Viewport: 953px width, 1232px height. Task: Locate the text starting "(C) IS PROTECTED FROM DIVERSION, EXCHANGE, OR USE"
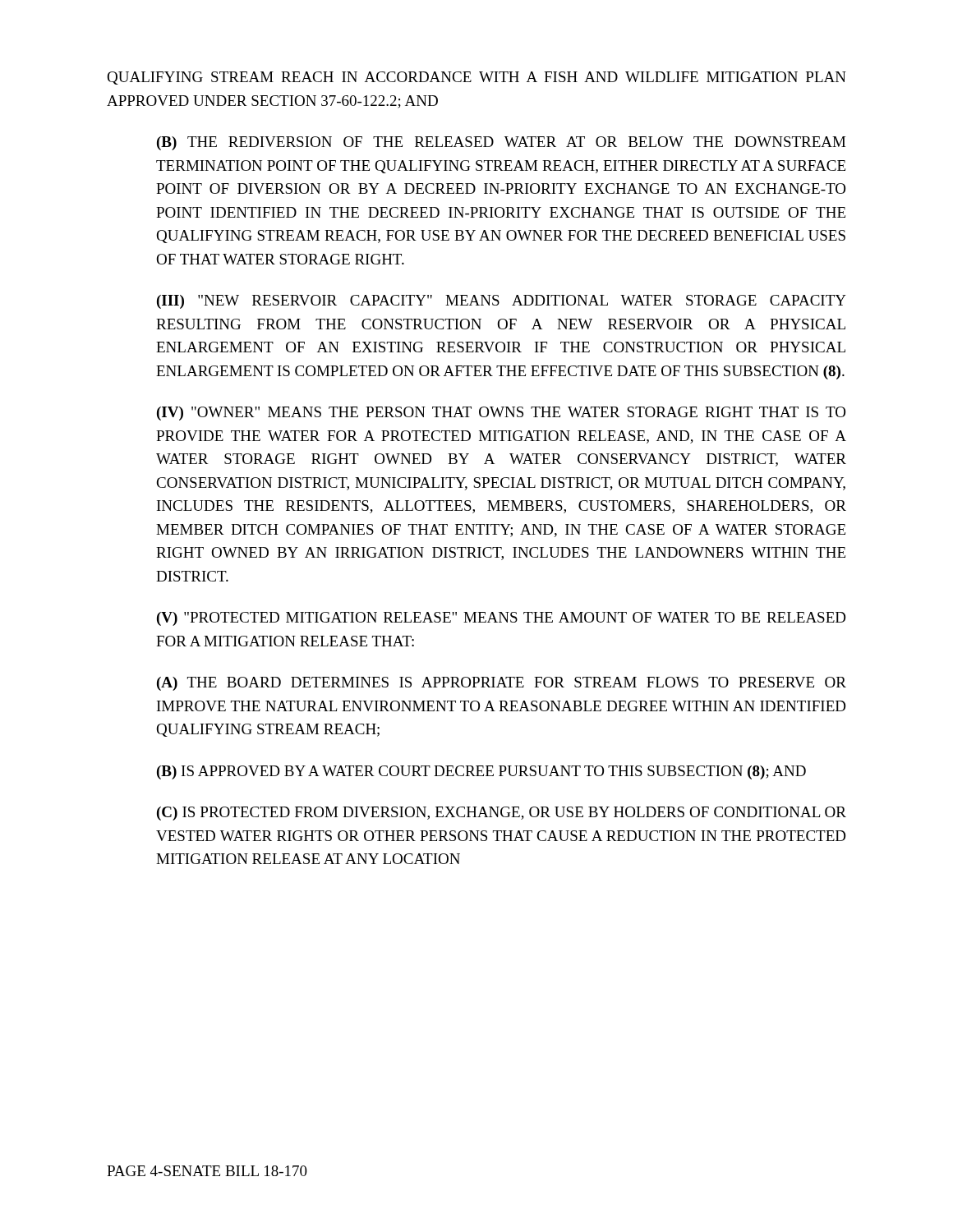(501, 835)
